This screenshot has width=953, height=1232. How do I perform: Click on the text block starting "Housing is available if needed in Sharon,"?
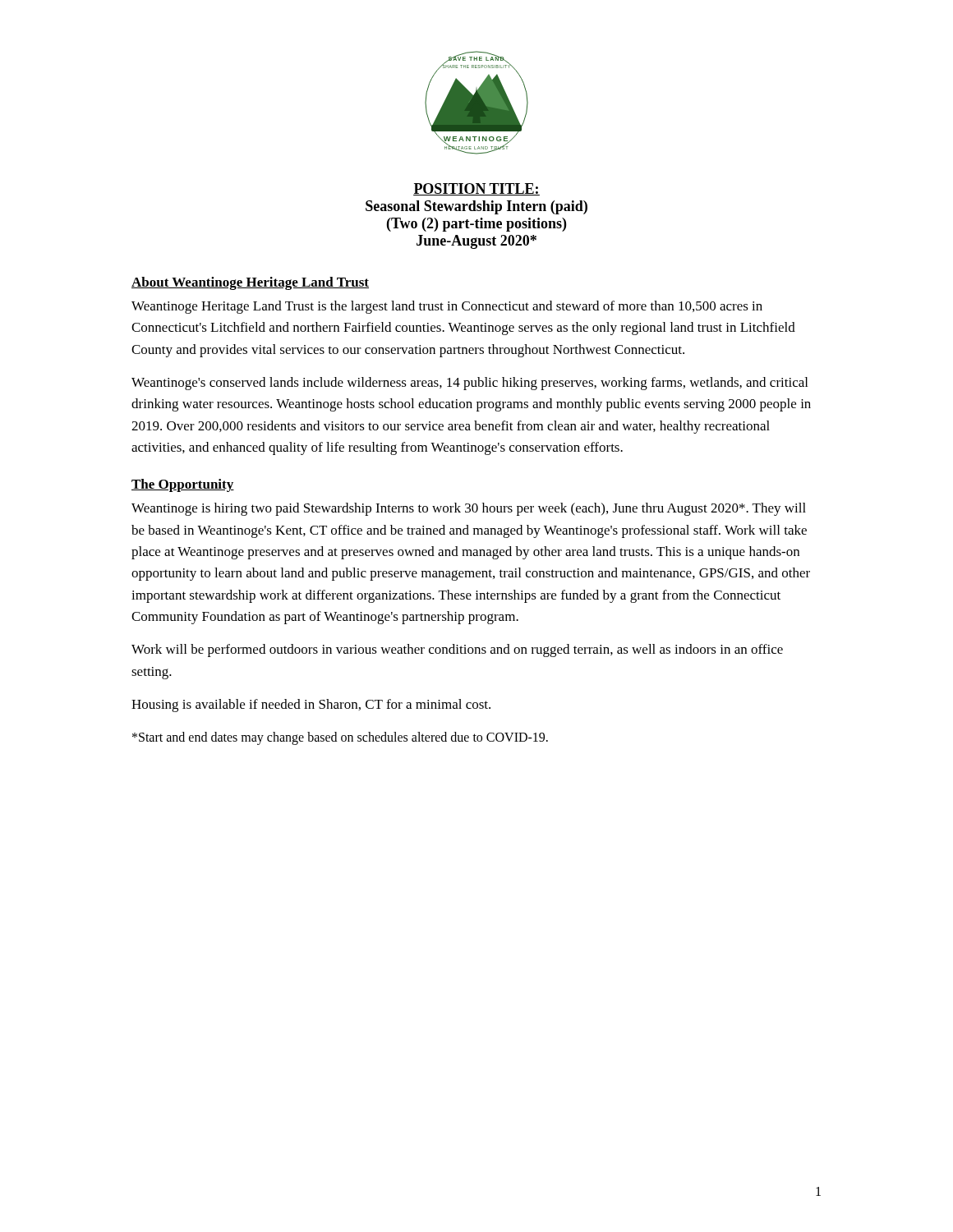point(311,704)
